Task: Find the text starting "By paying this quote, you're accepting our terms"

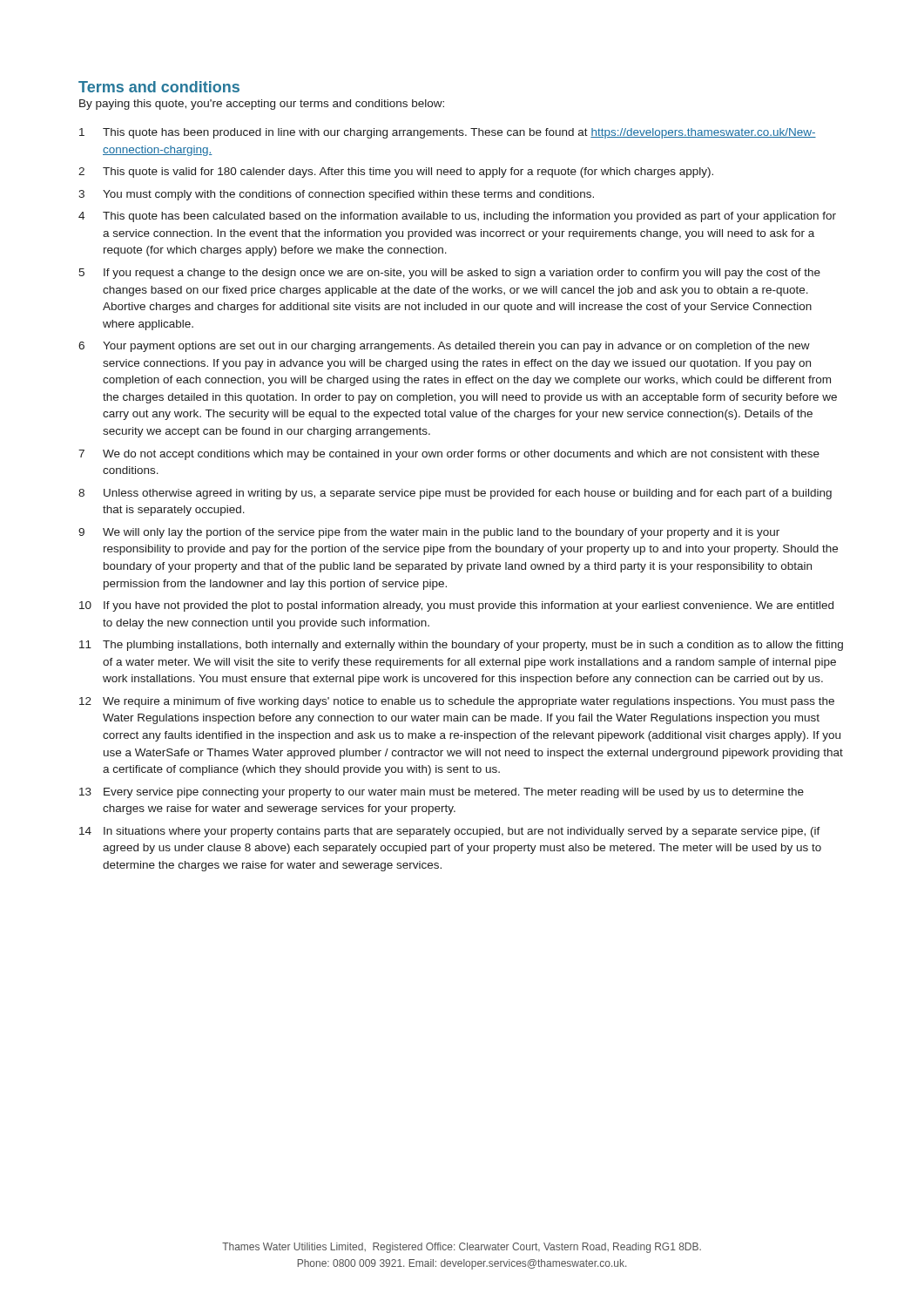Action: [262, 103]
